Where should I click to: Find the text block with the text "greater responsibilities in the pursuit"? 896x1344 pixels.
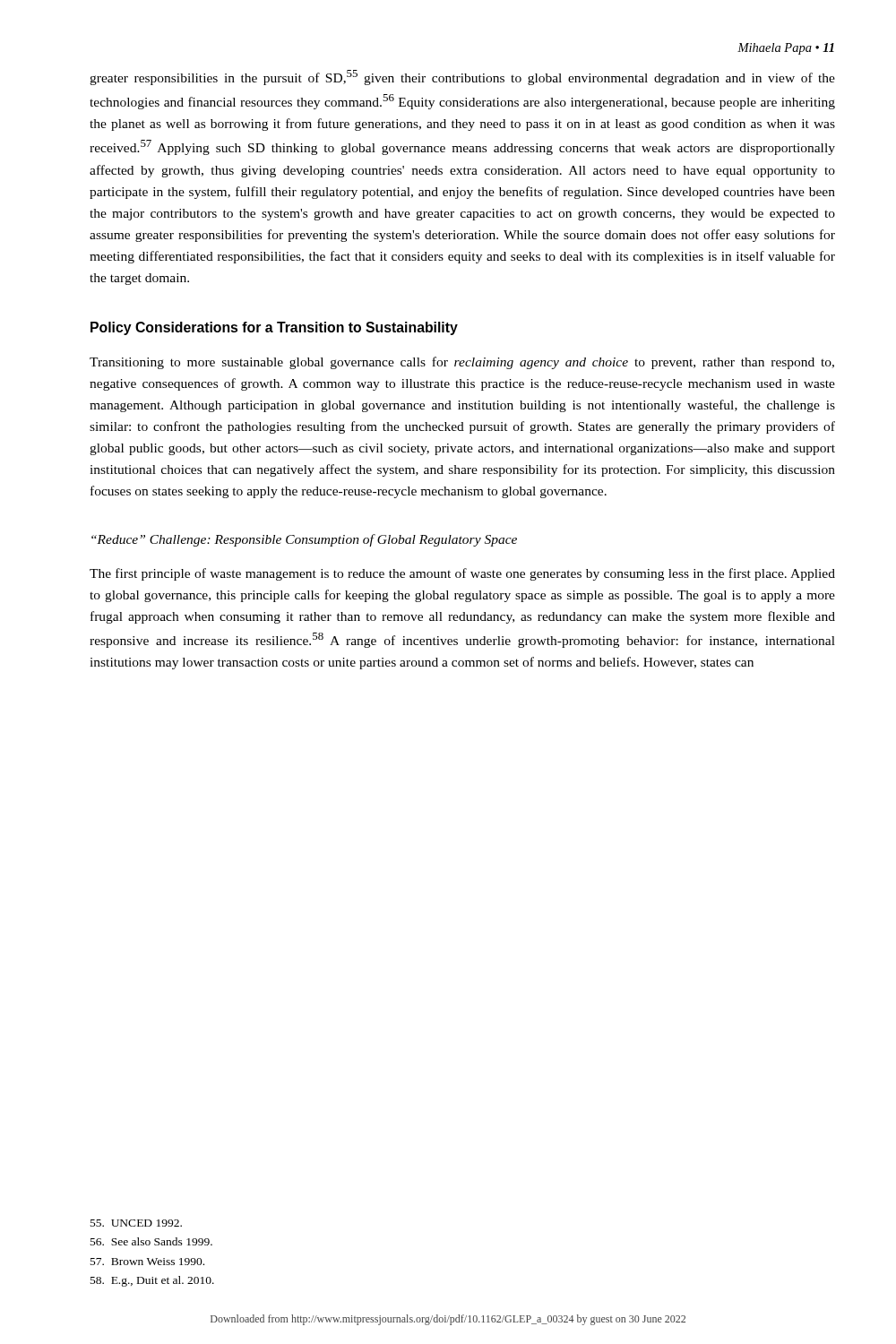point(462,175)
